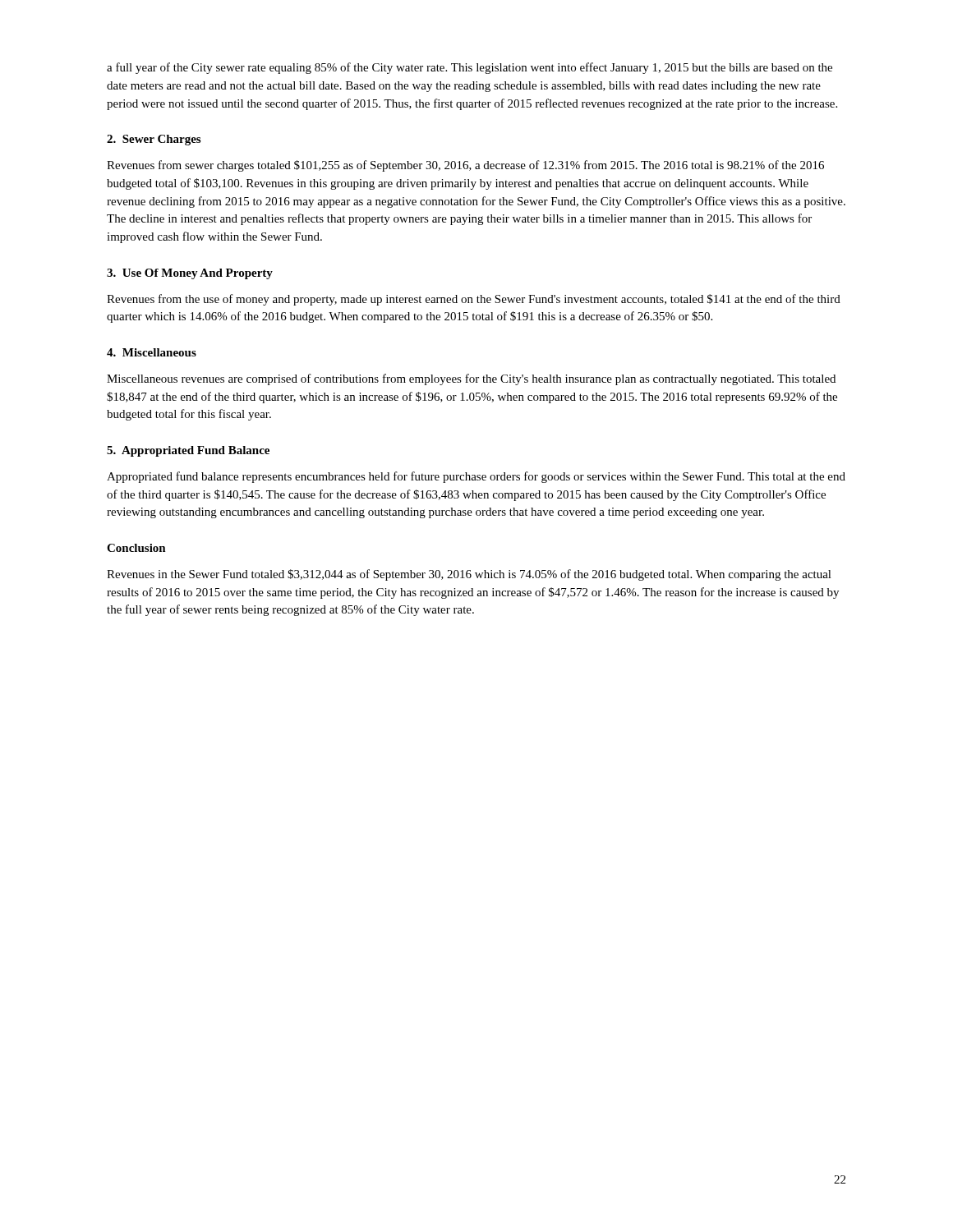Viewport: 953px width, 1232px height.
Task: Select the element starting "Revenues in the Sewer Fund totaled $3,312,044 as"
Action: (473, 592)
